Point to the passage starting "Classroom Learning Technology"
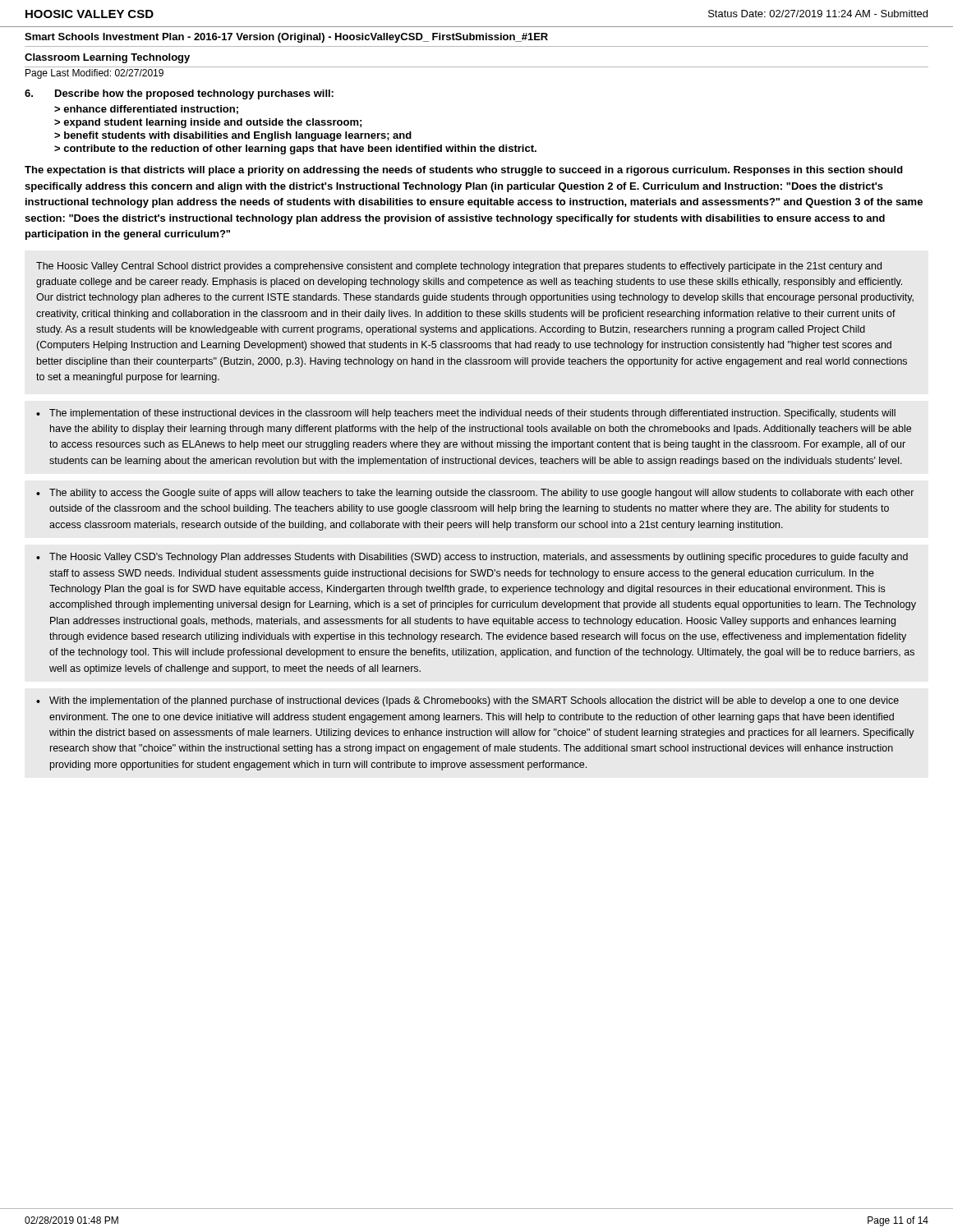Image resolution: width=953 pixels, height=1232 pixels. (x=107, y=57)
